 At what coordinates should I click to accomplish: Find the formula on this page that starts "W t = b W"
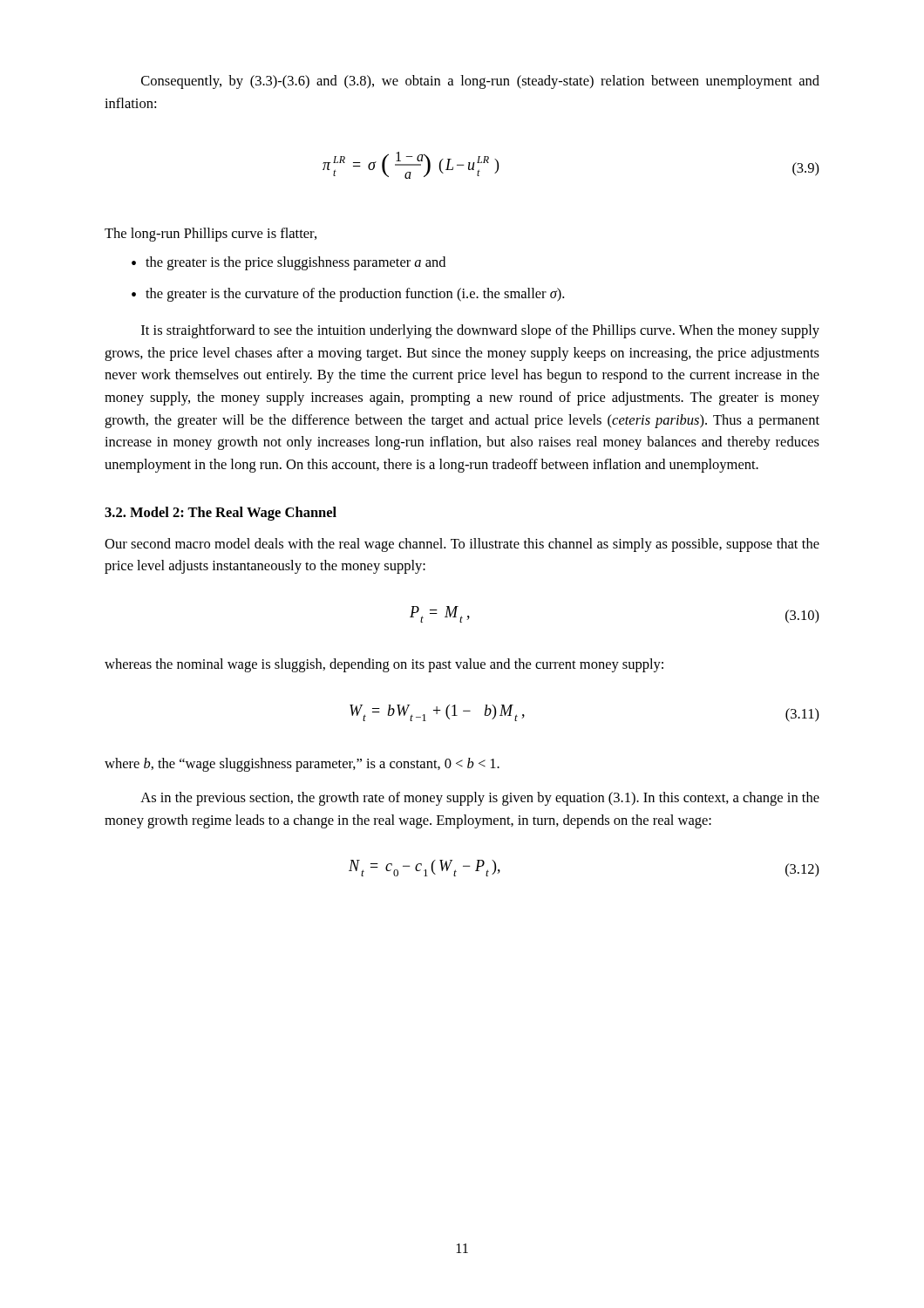click(x=462, y=714)
